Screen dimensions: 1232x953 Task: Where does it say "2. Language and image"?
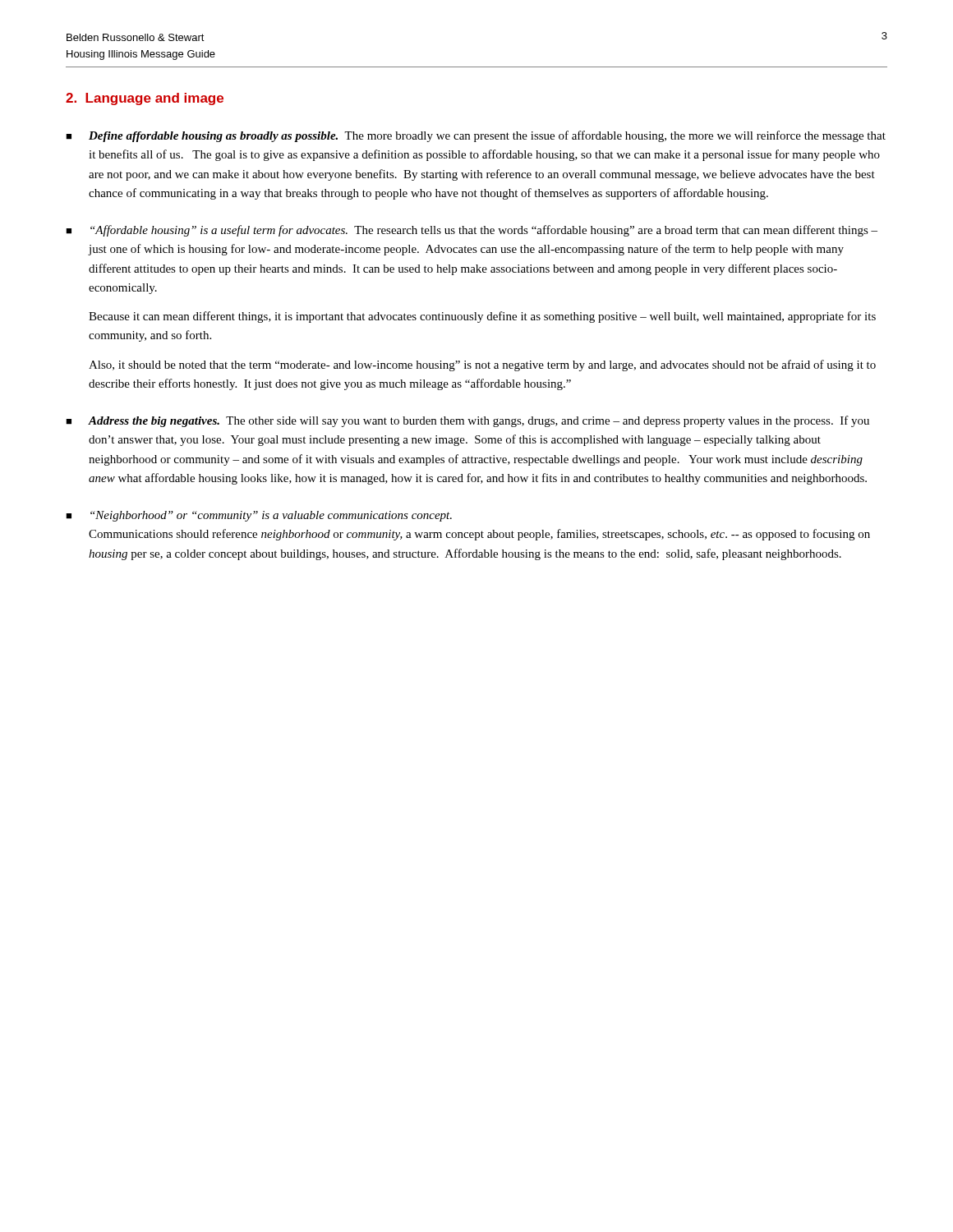tap(145, 98)
